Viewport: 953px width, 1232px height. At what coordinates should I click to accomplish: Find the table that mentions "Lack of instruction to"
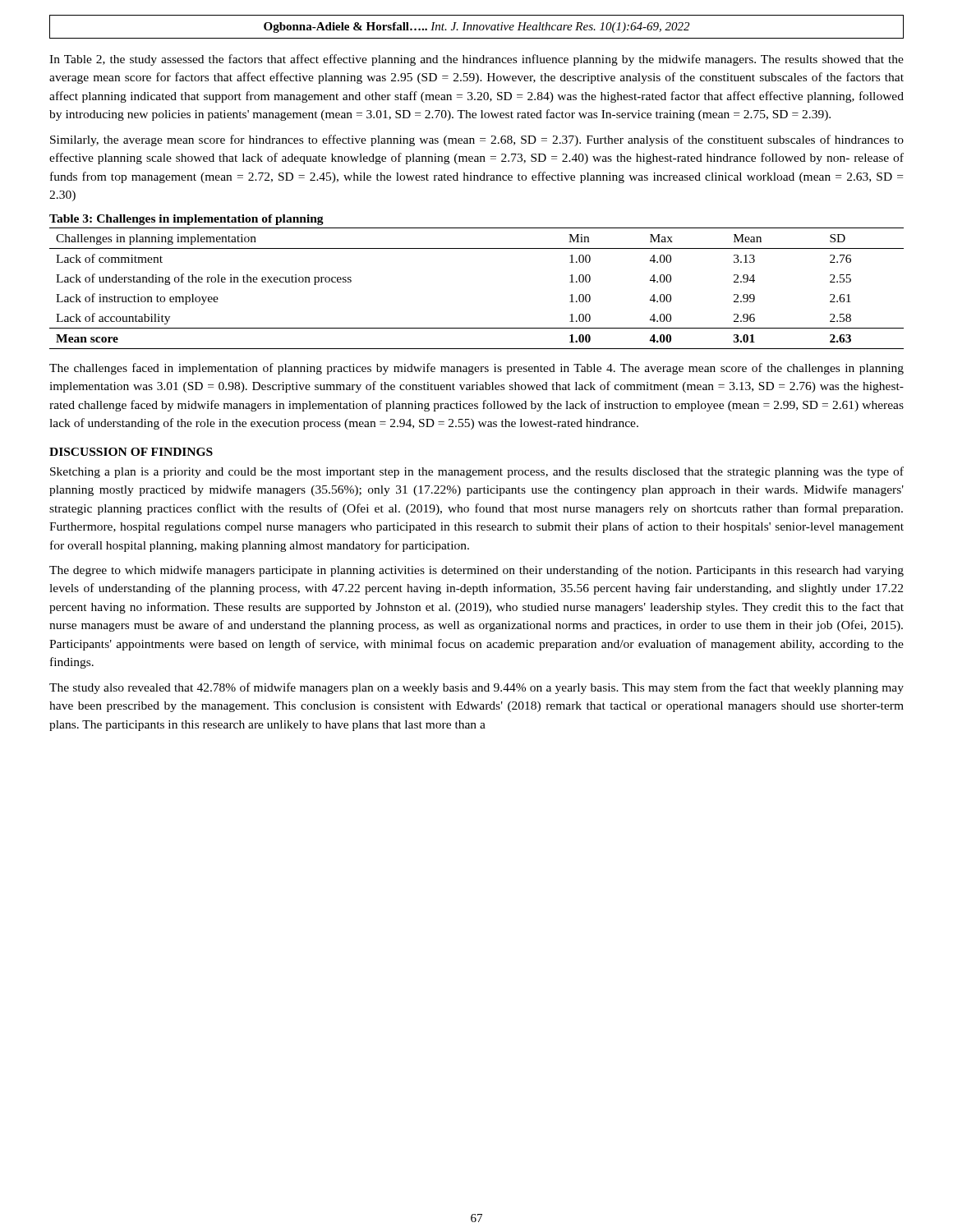476,288
